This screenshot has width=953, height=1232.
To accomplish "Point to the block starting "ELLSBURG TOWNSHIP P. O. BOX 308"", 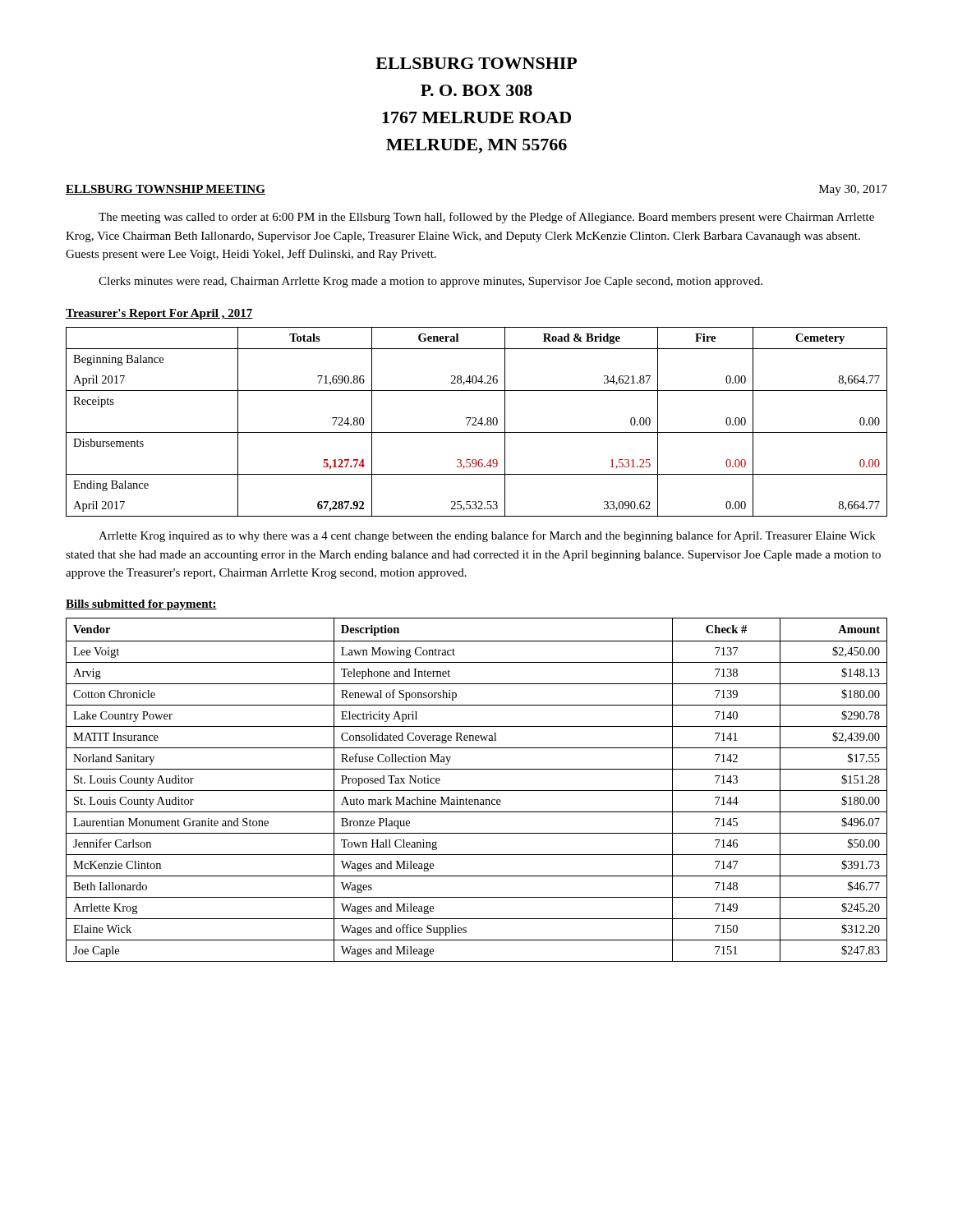I will [476, 103].
